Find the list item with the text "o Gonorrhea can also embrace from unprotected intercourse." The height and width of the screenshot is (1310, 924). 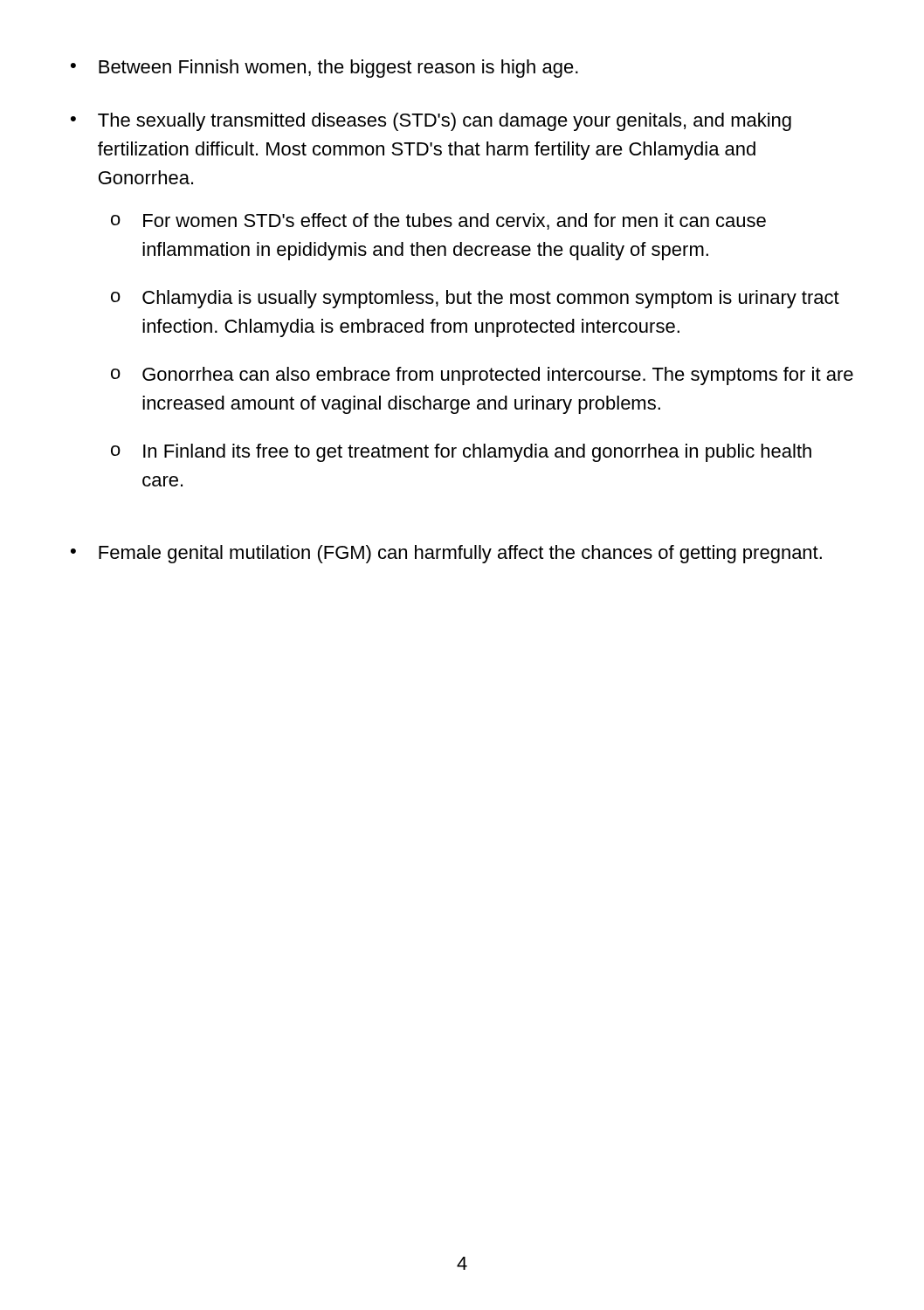tap(482, 389)
